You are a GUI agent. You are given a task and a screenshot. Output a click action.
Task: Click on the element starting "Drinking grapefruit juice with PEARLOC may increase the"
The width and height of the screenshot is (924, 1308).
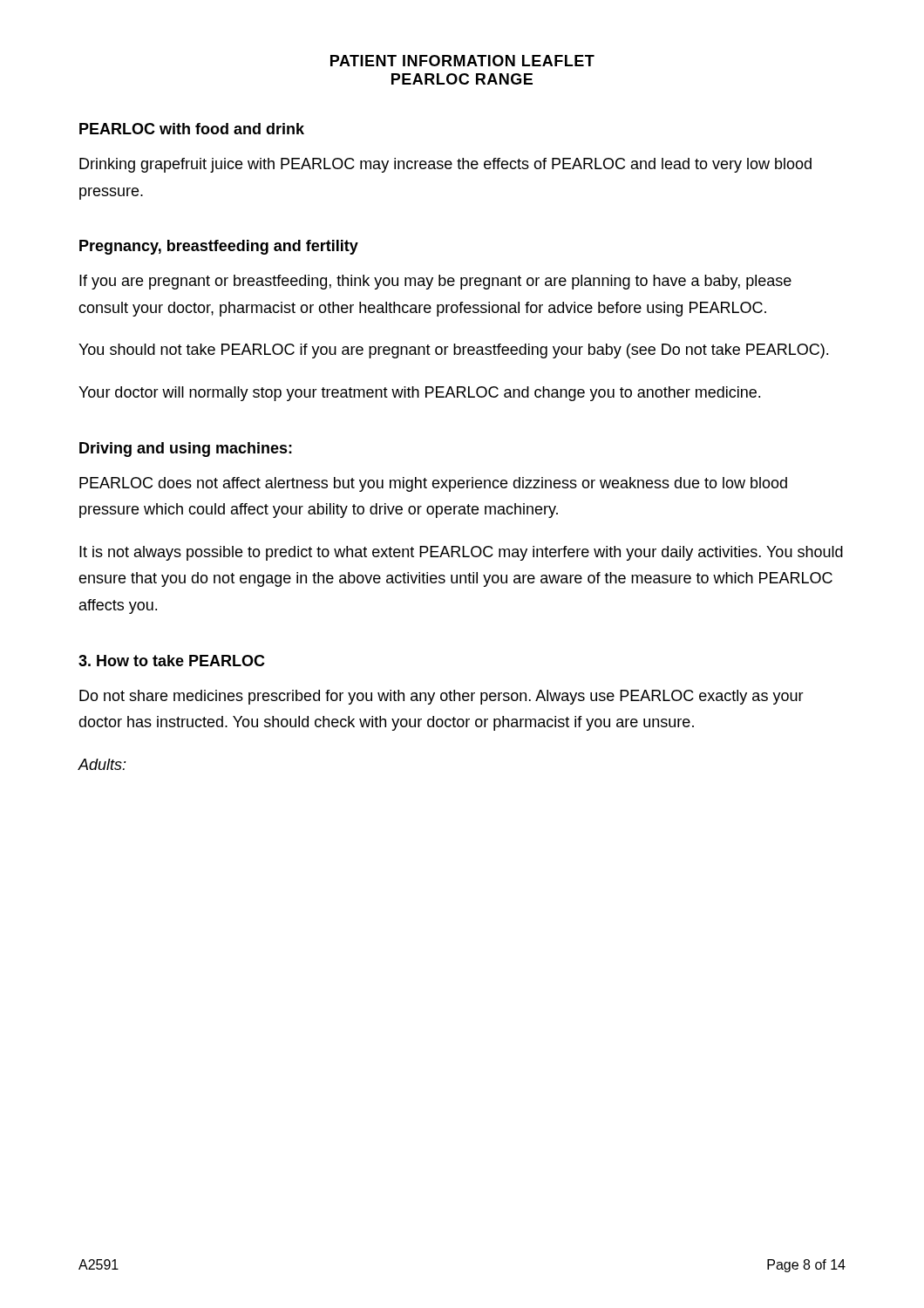click(x=445, y=177)
